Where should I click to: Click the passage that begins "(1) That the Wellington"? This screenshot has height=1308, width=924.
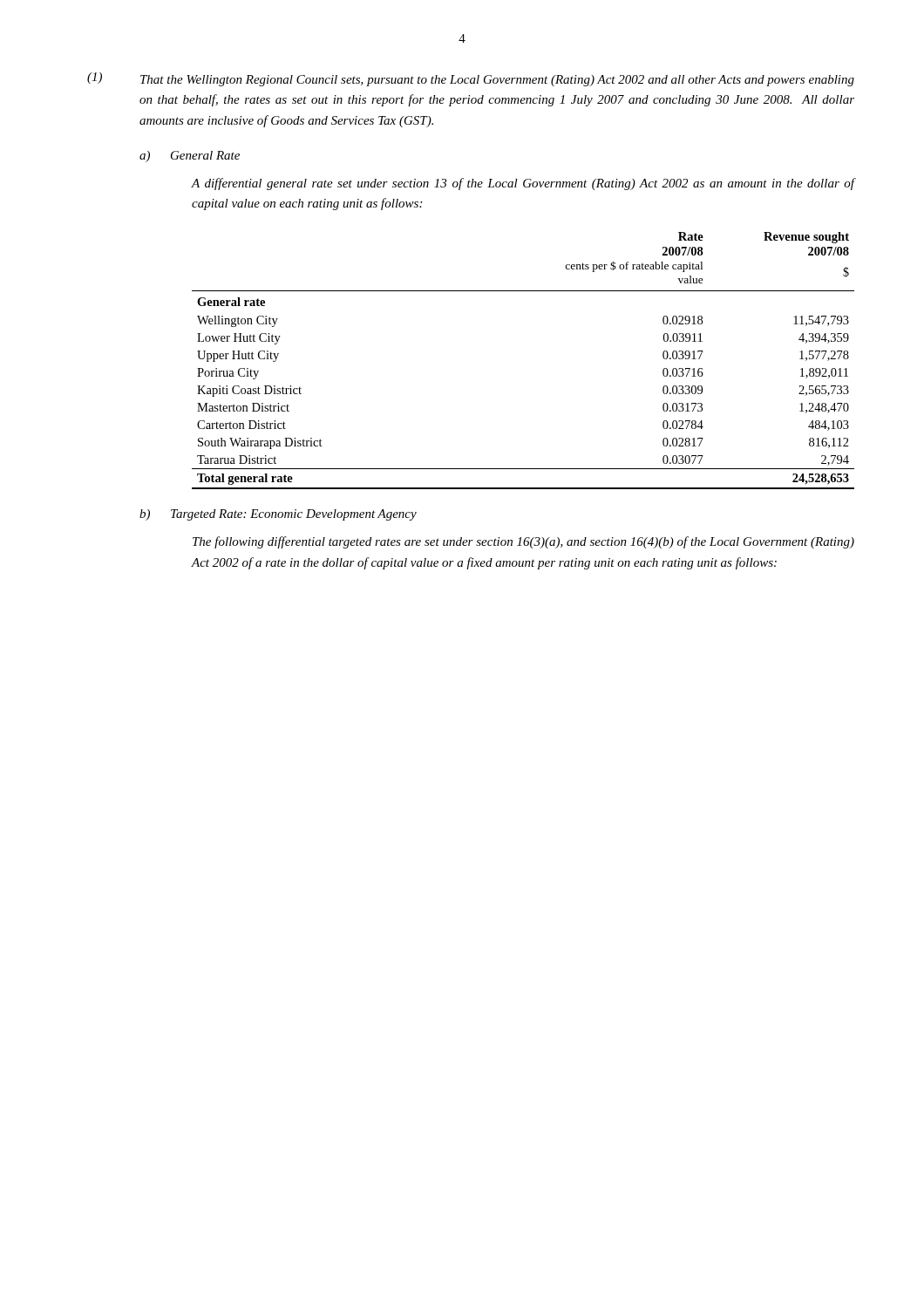471,100
